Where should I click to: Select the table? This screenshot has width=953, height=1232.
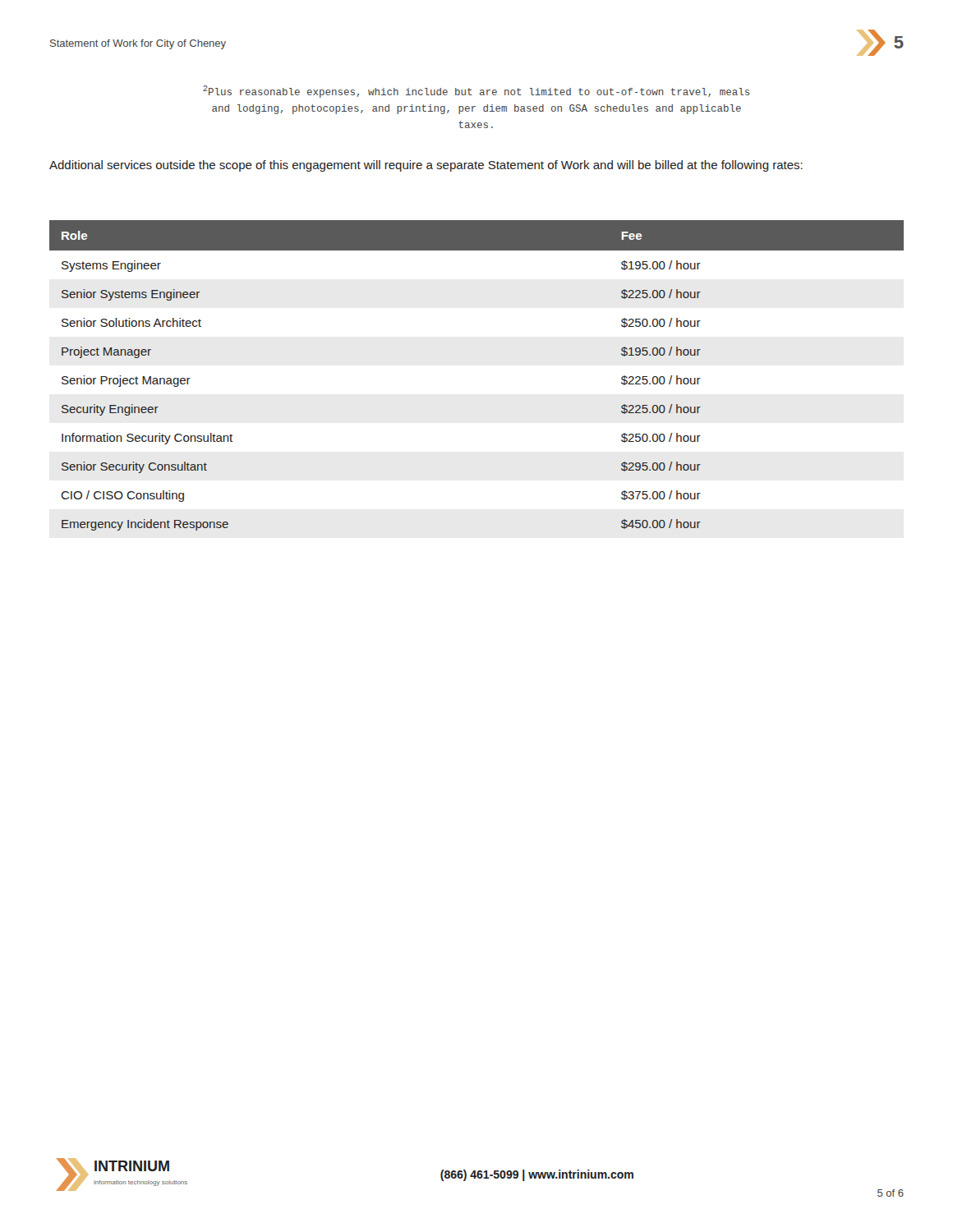(x=476, y=379)
